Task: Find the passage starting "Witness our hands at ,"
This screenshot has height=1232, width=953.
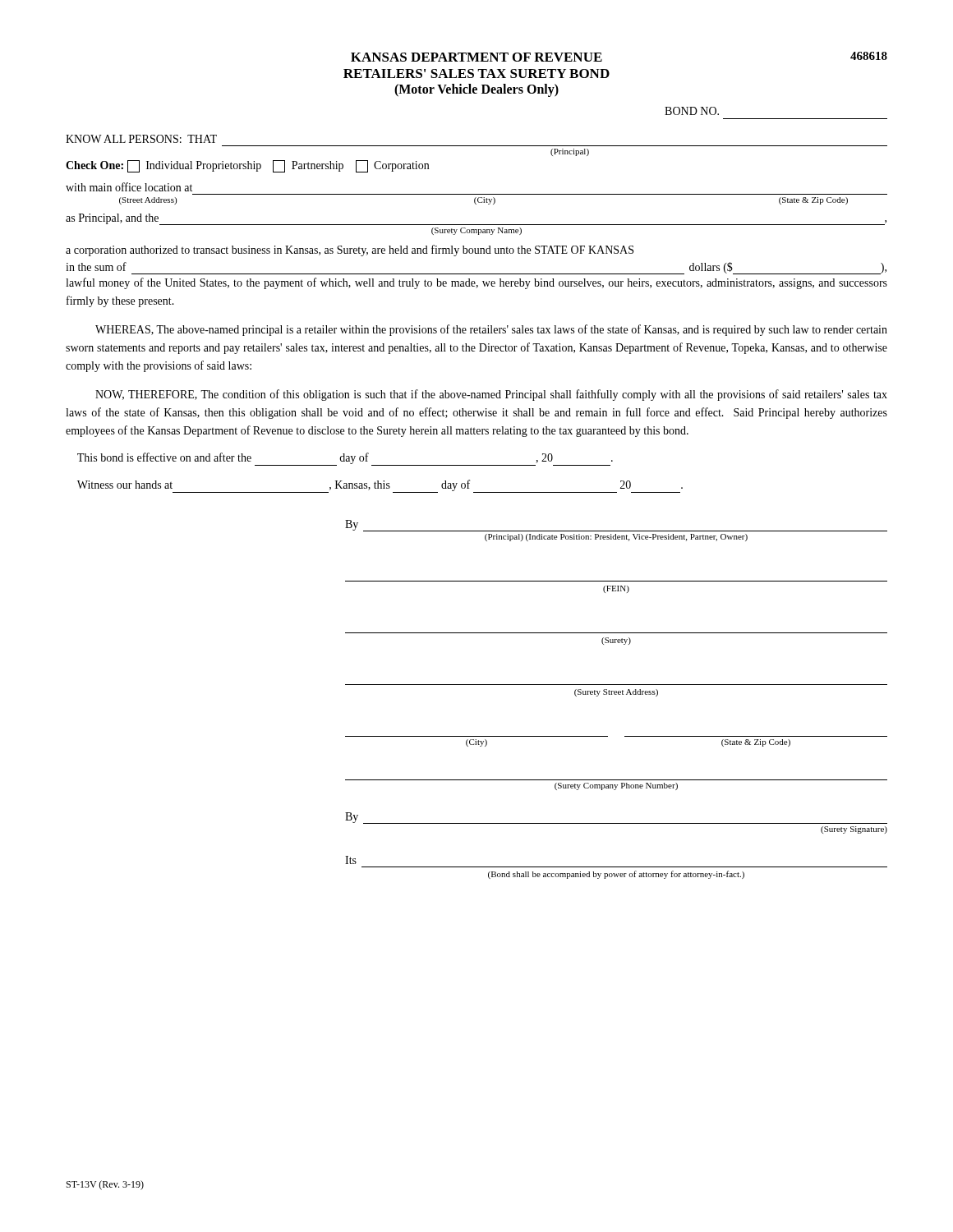Action: pos(375,485)
